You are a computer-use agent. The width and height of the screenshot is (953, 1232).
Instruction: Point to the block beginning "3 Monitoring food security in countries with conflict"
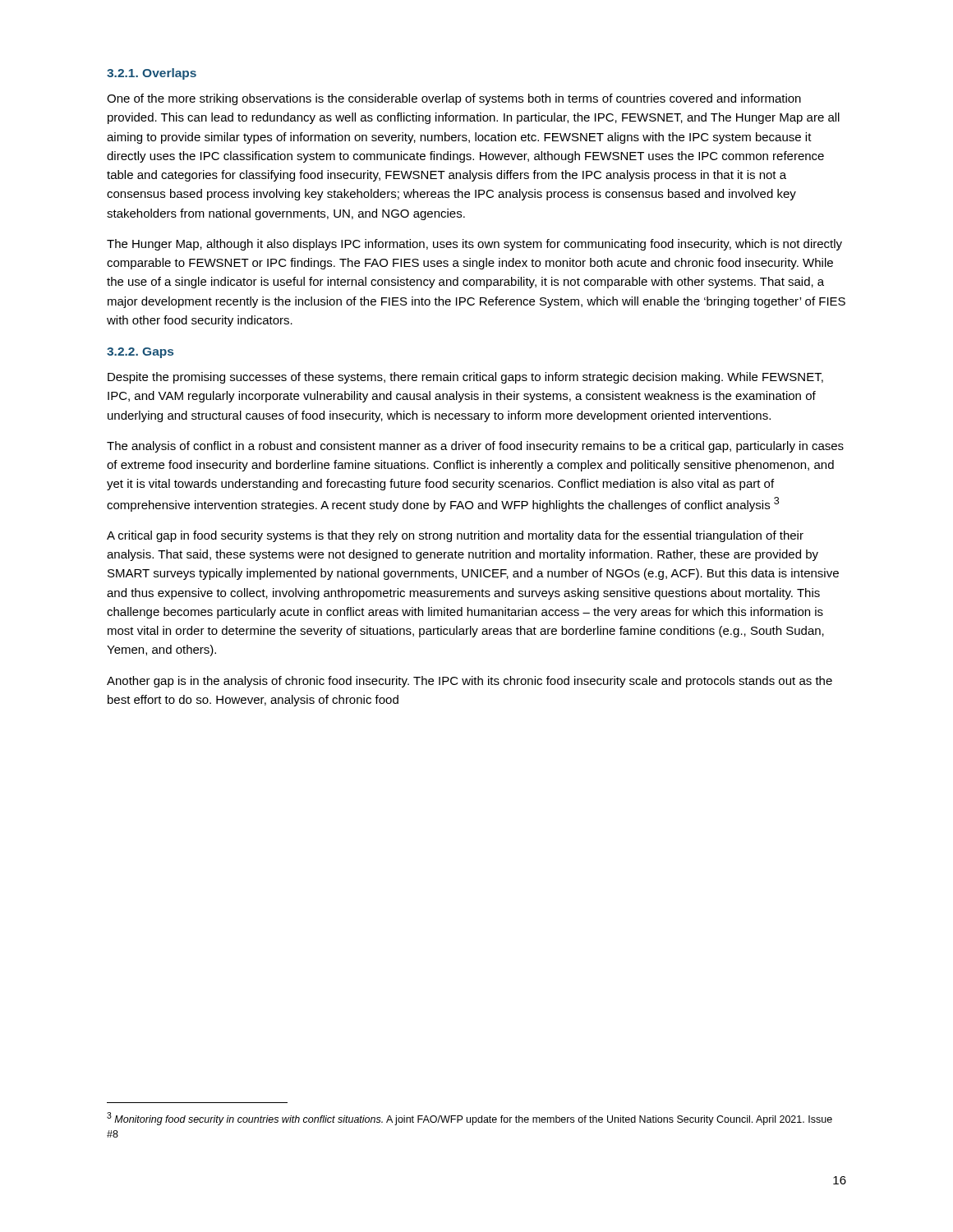pos(470,1121)
